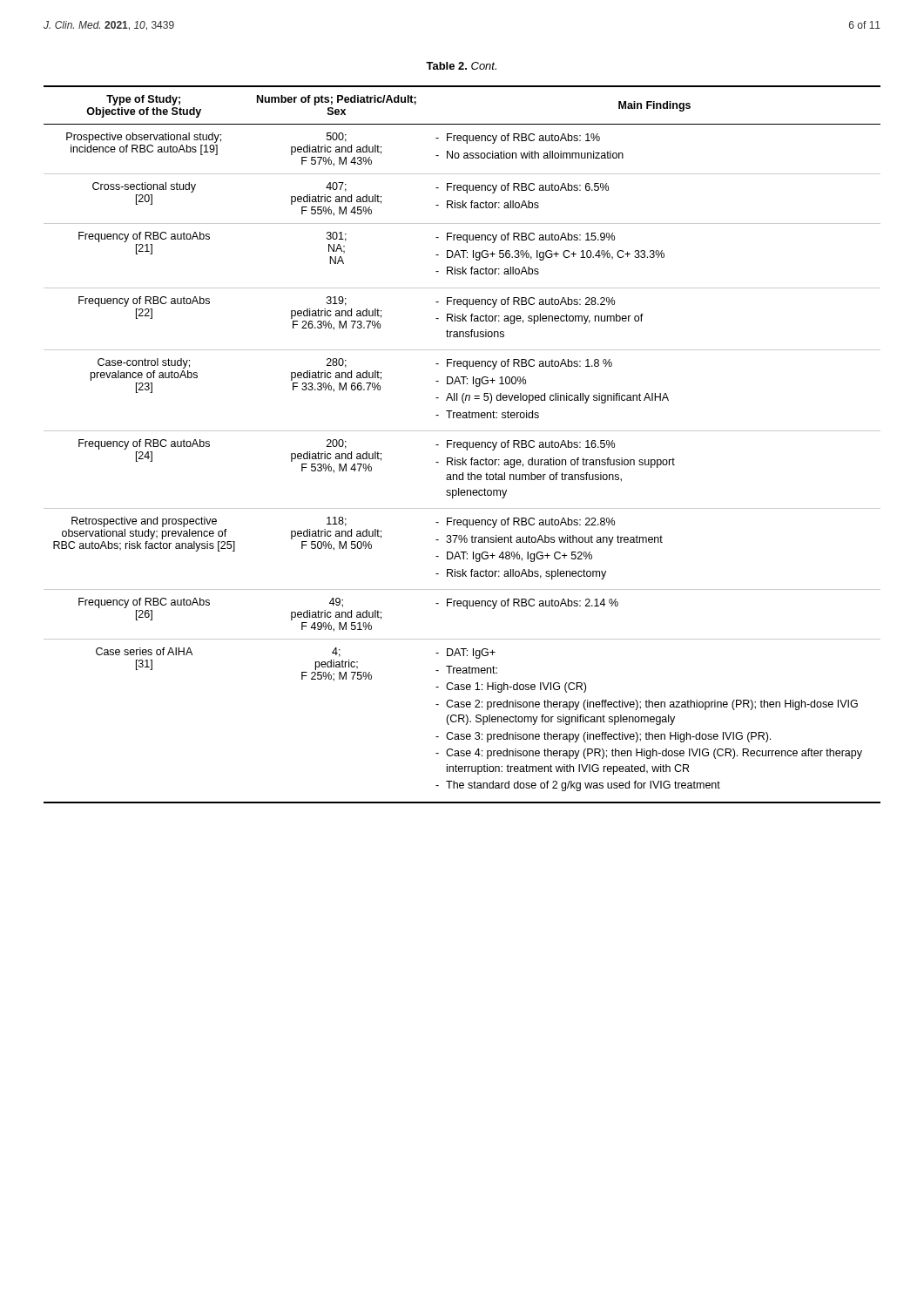
Task: Select the table
Action: 462,444
